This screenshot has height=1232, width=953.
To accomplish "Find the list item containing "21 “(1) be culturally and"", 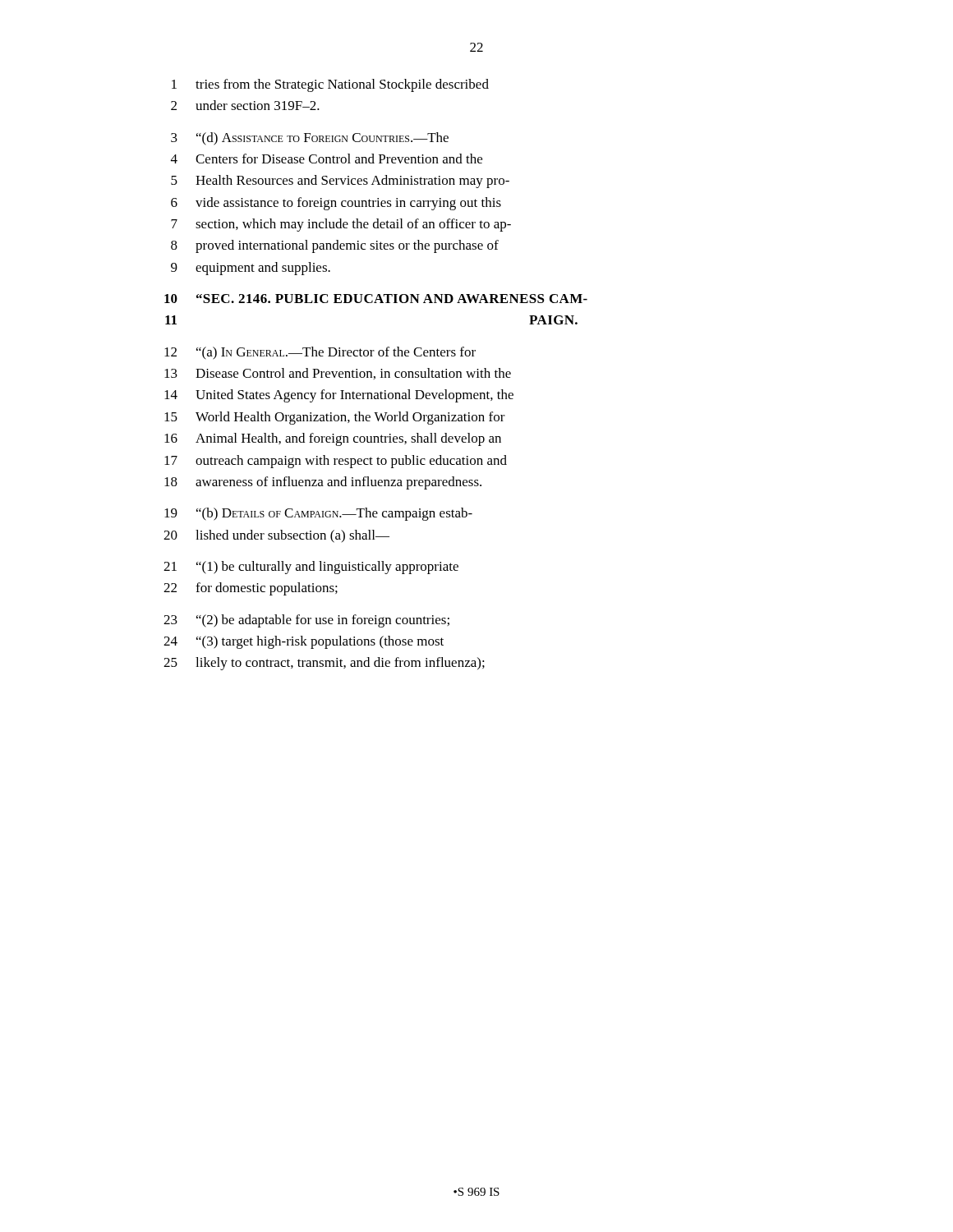I will click(311, 568).
